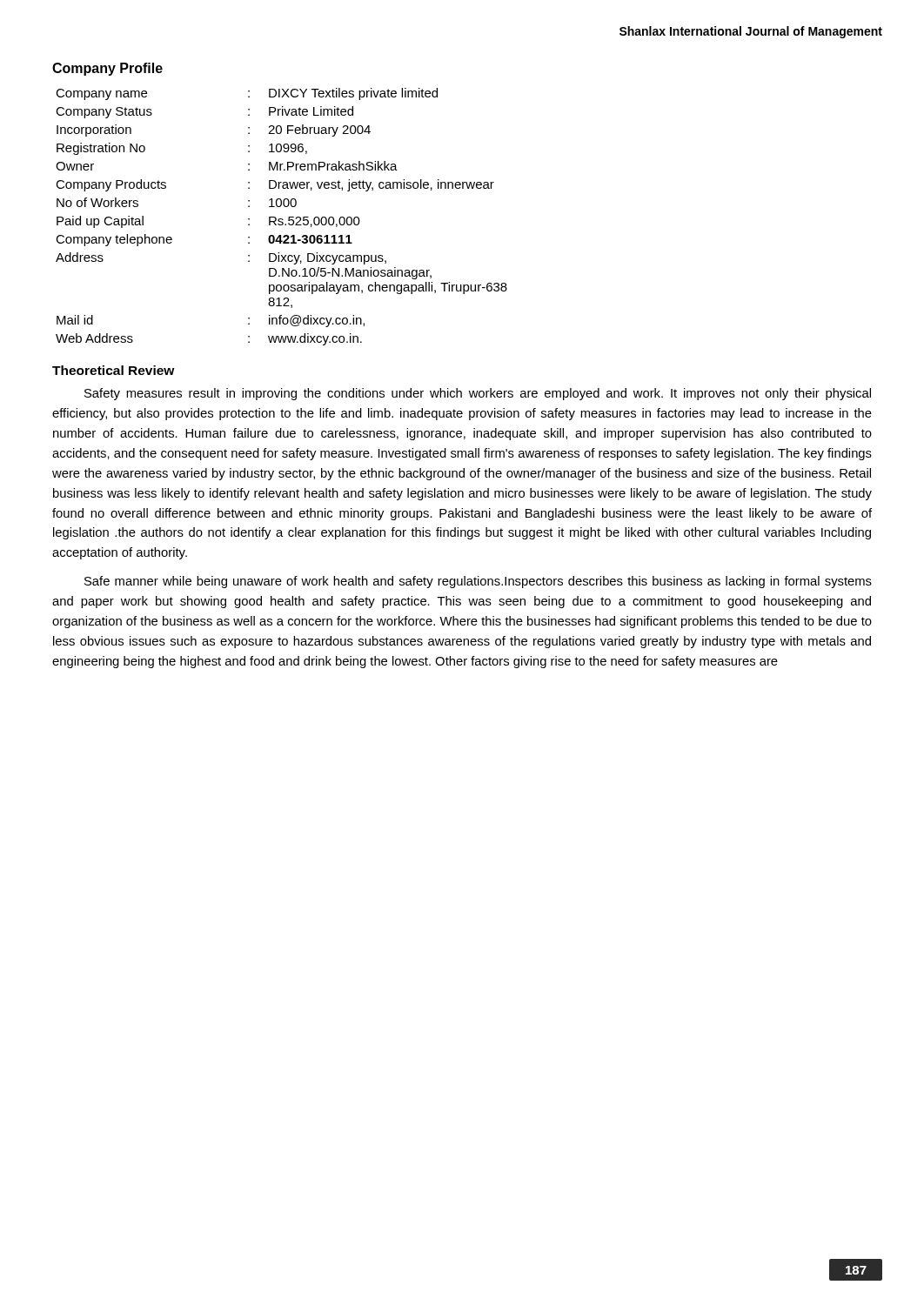Click the table
This screenshot has height=1305, width=924.
(462, 215)
